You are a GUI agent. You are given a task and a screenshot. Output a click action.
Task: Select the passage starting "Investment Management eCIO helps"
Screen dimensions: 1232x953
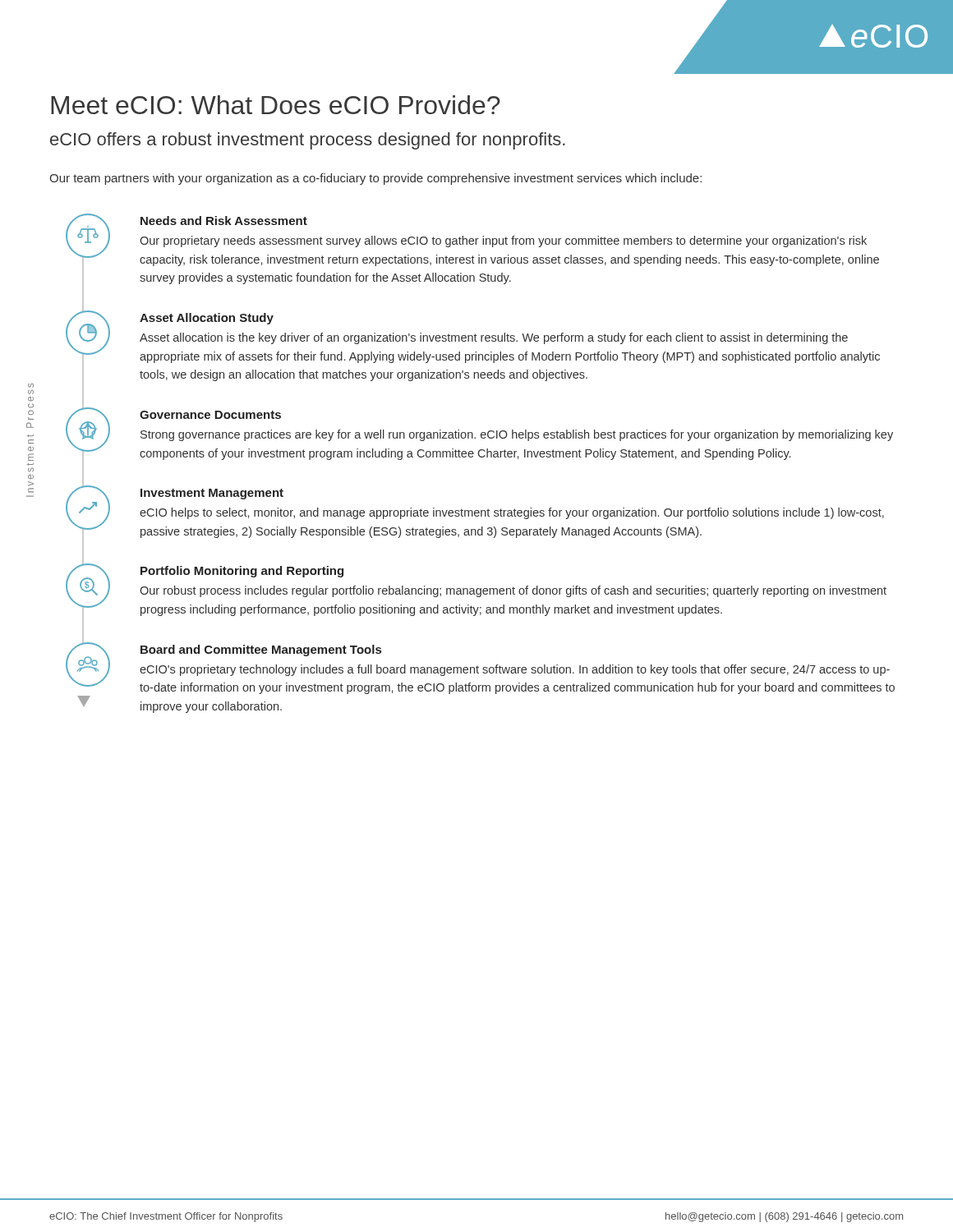[x=522, y=513]
